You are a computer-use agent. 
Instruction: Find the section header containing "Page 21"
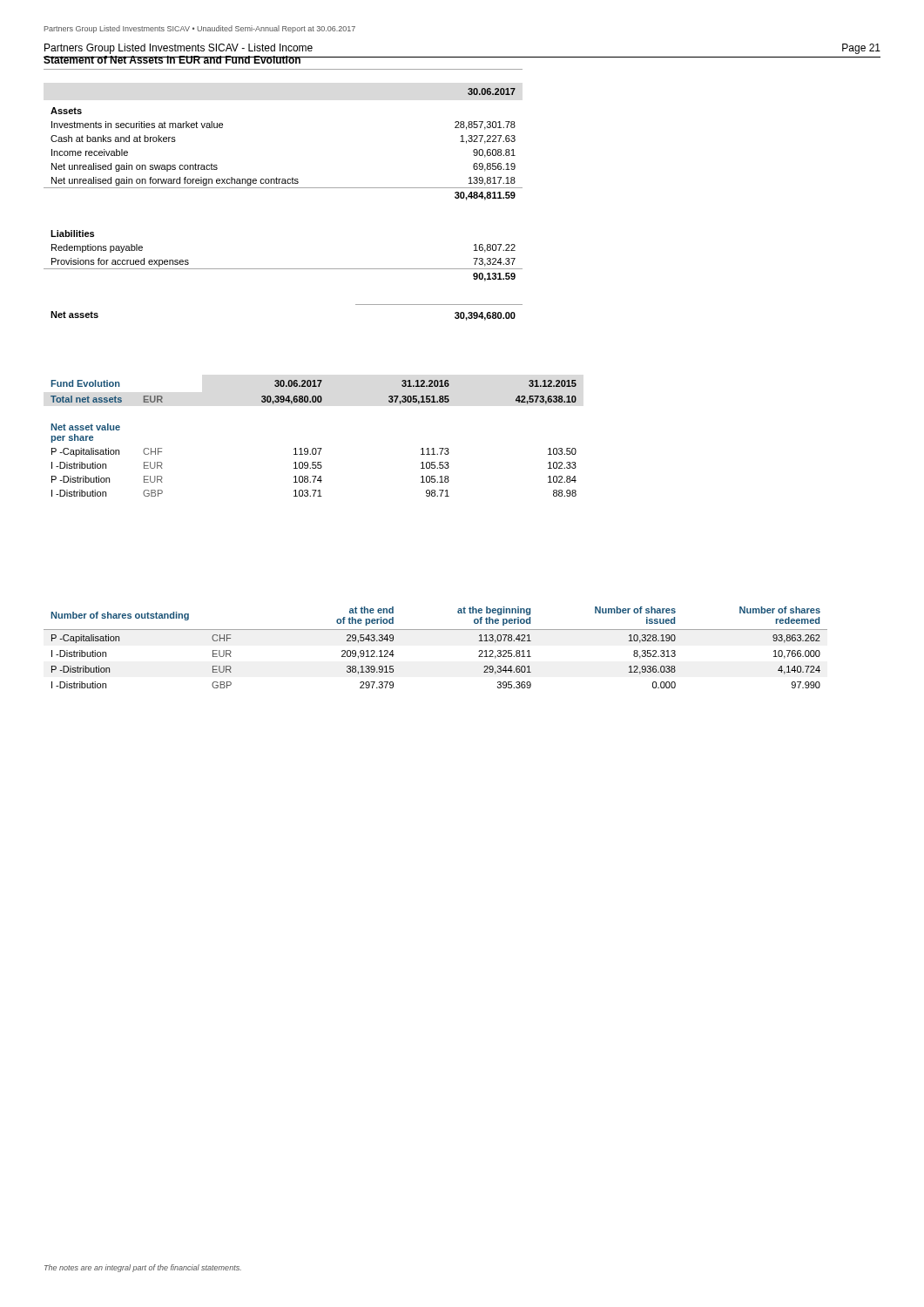(861, 48)
